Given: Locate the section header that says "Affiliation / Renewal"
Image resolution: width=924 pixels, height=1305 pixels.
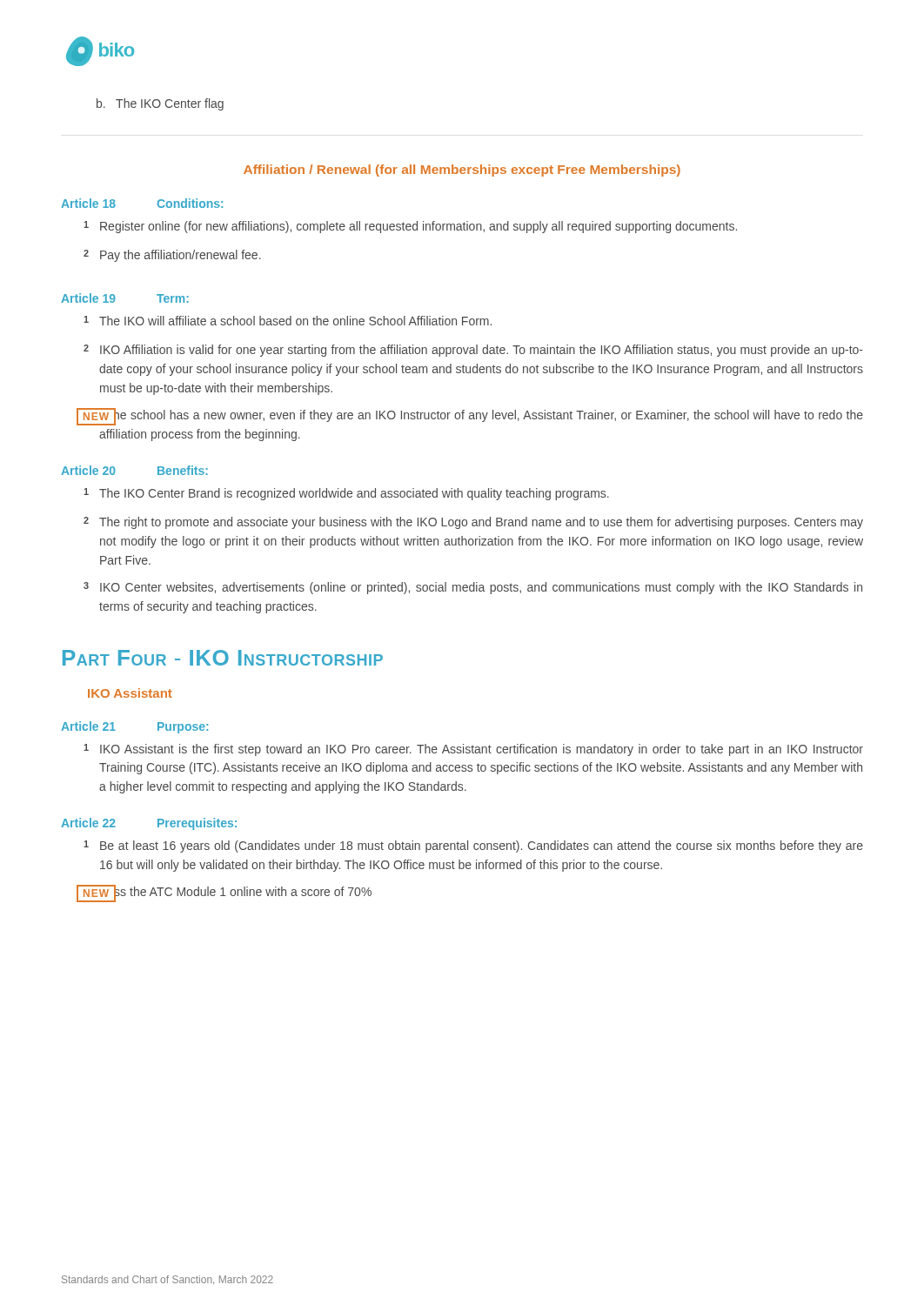Looking at the screenshot, I should pyautogui.click(x=462, y=169).
